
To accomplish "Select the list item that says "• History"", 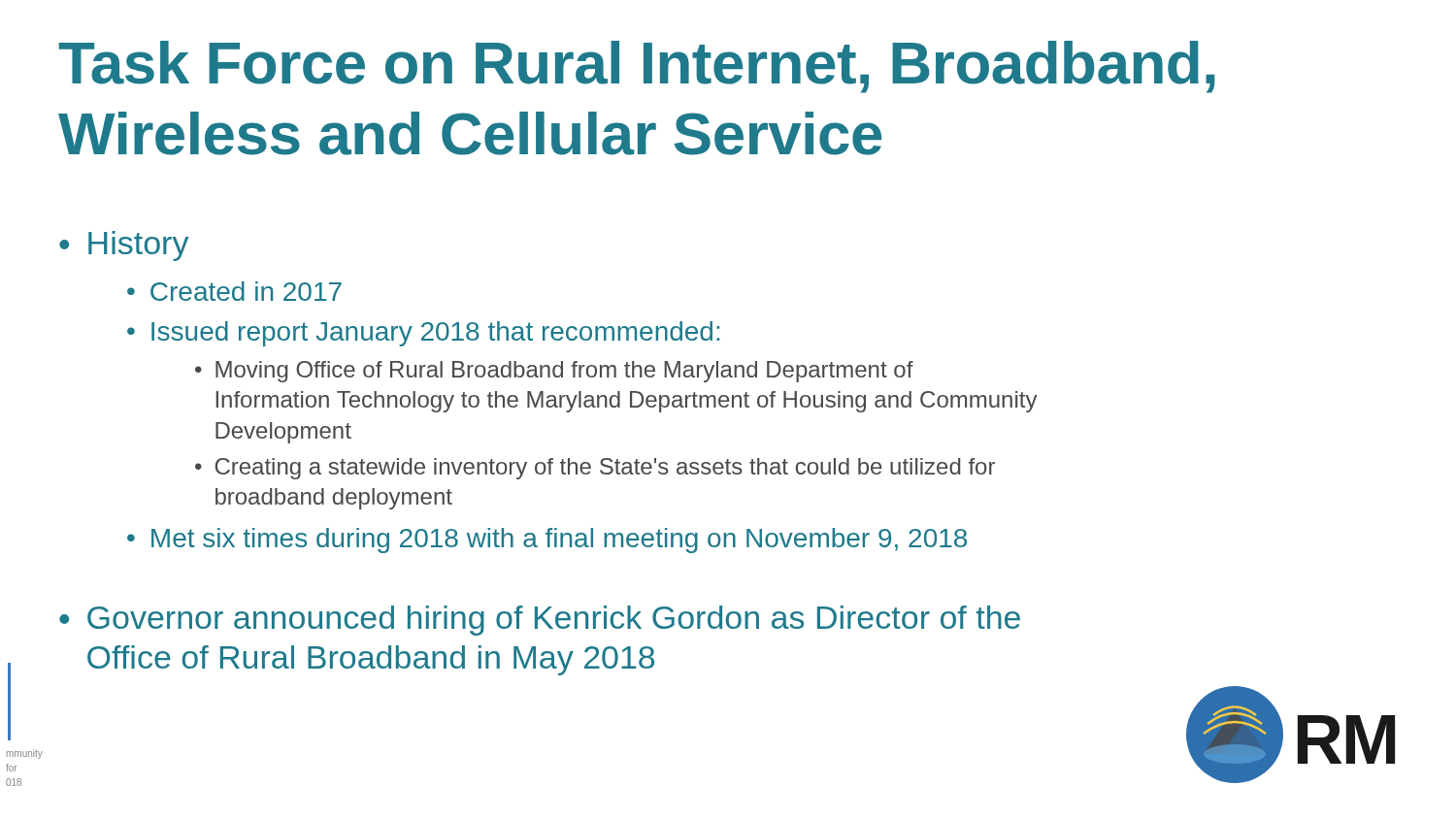I will pos(123,244).
